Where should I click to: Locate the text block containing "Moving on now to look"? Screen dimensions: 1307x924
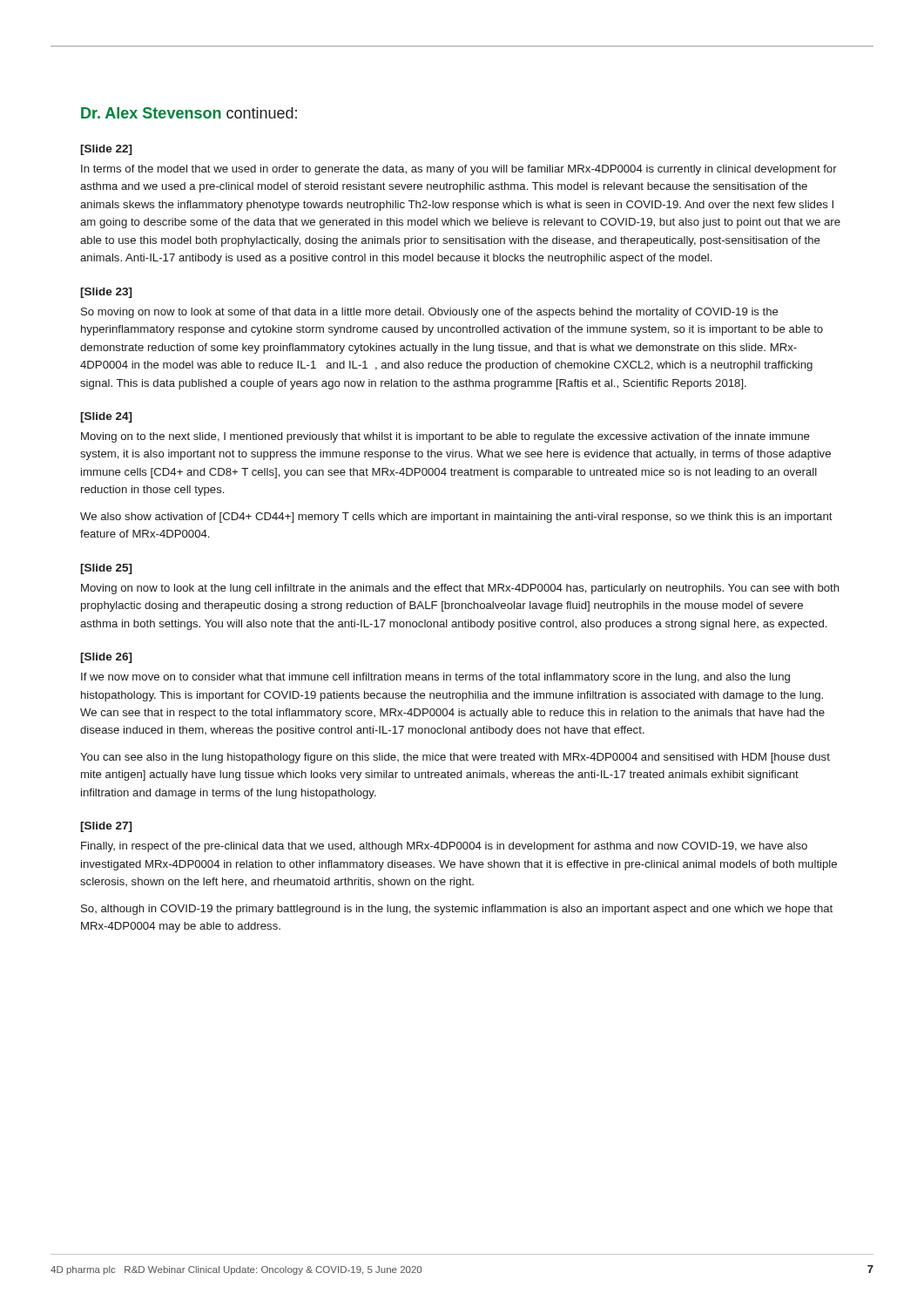point(460,605)
